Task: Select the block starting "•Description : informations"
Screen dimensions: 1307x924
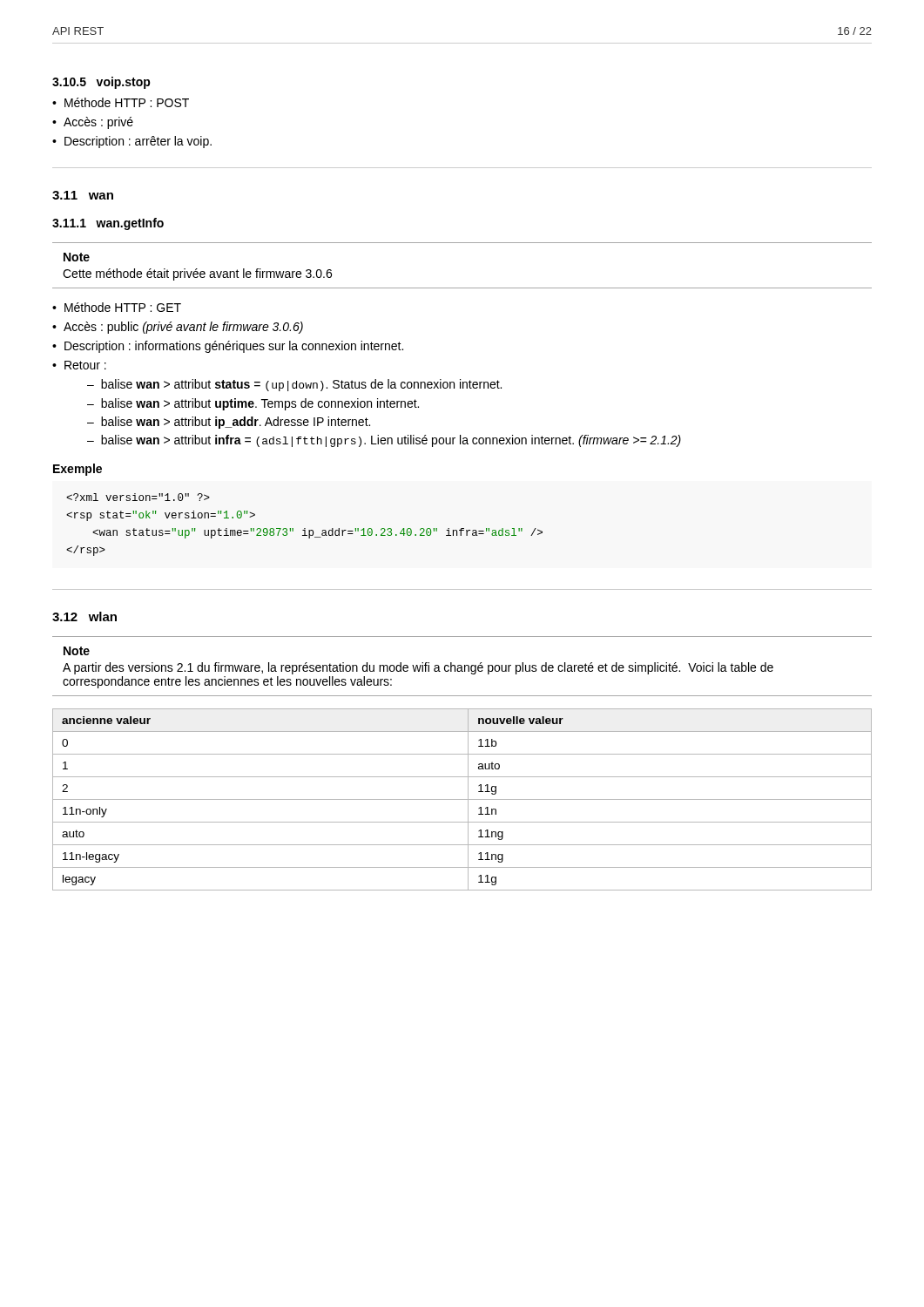Action: click(228, 346)
